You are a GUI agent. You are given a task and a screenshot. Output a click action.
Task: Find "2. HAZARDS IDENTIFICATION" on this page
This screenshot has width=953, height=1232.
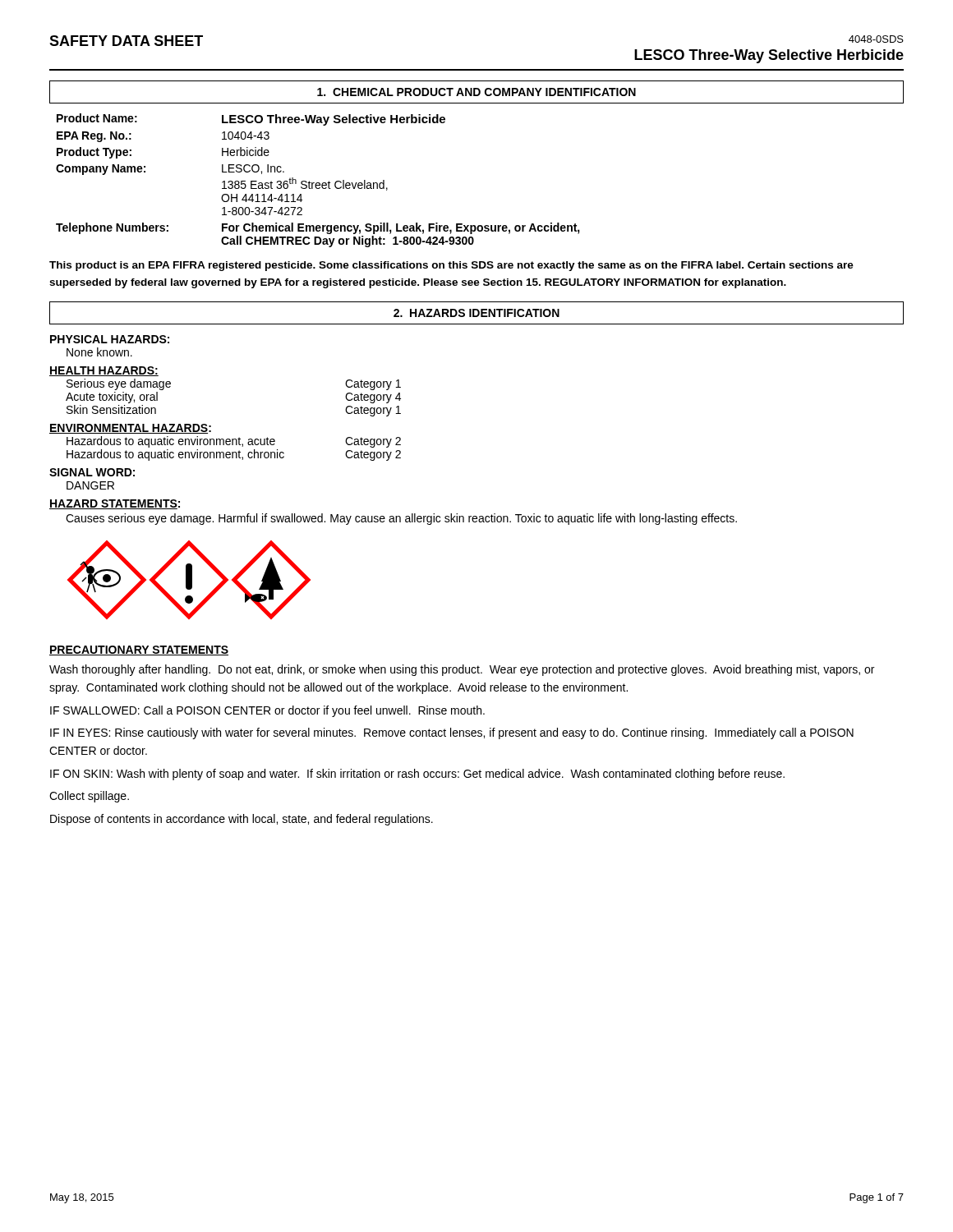click(x=476, y=312)
